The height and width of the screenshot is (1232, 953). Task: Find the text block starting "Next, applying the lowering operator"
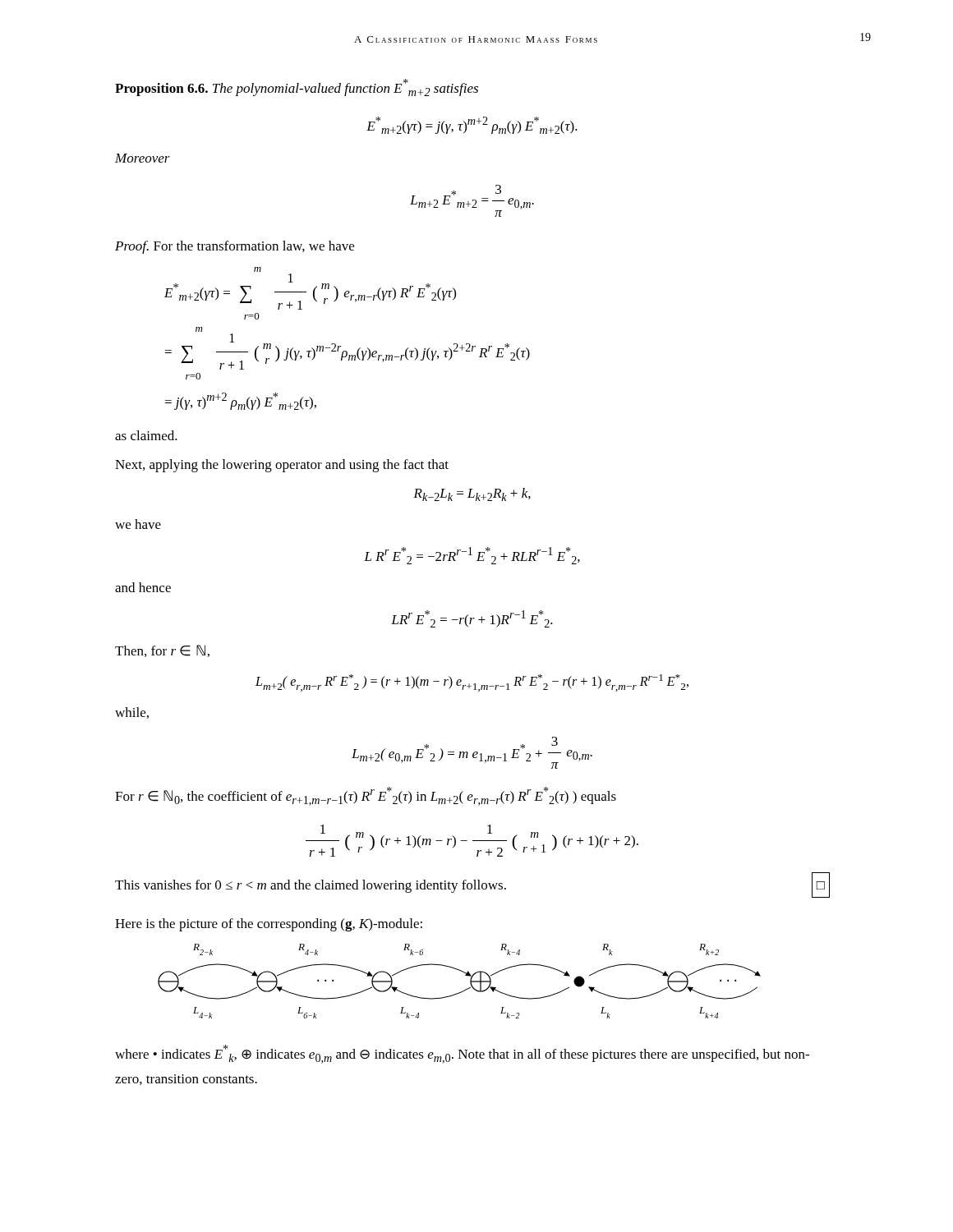tap(282, 464)
